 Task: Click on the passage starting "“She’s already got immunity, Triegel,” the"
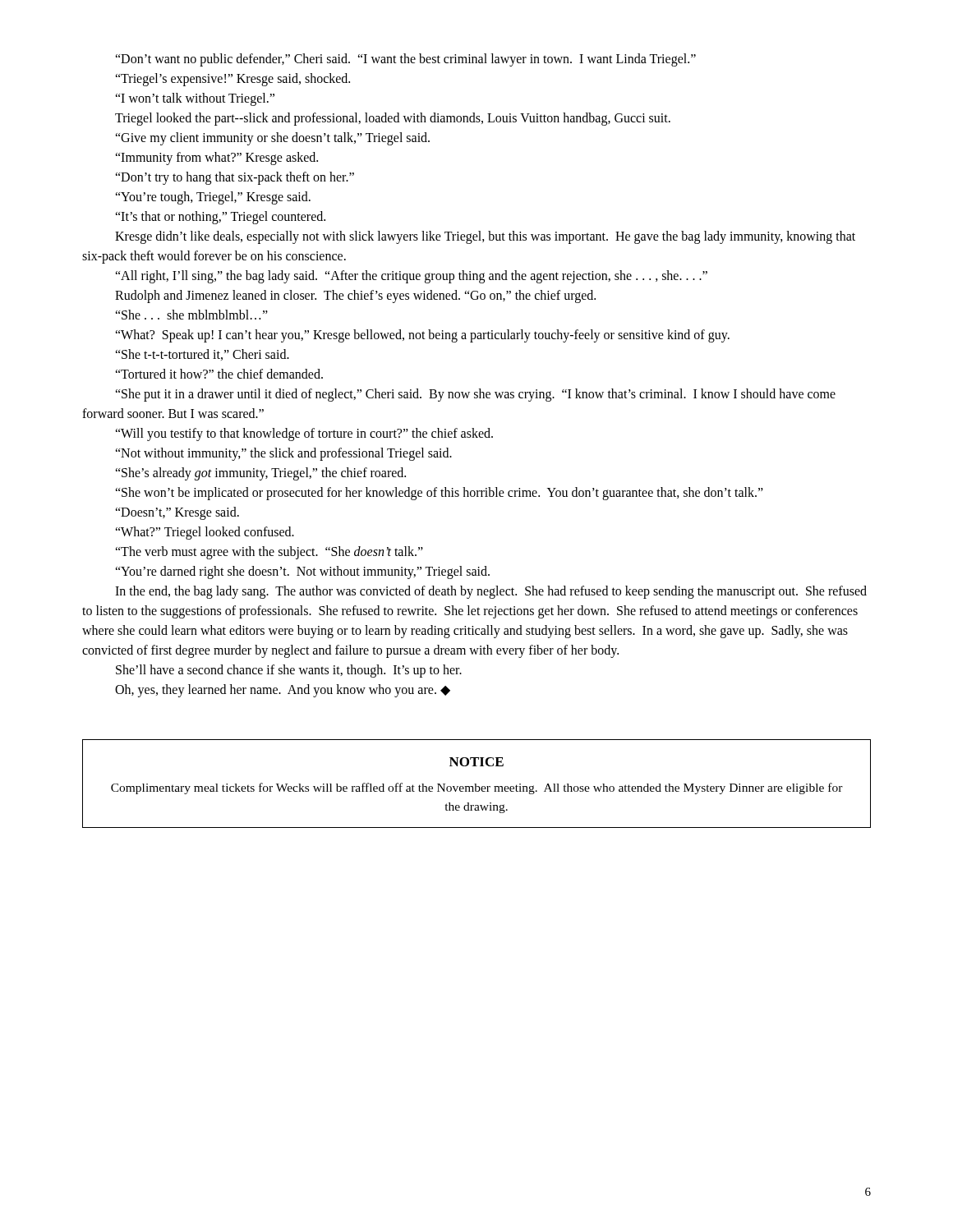pyautogui.click(x=260, y=474)
